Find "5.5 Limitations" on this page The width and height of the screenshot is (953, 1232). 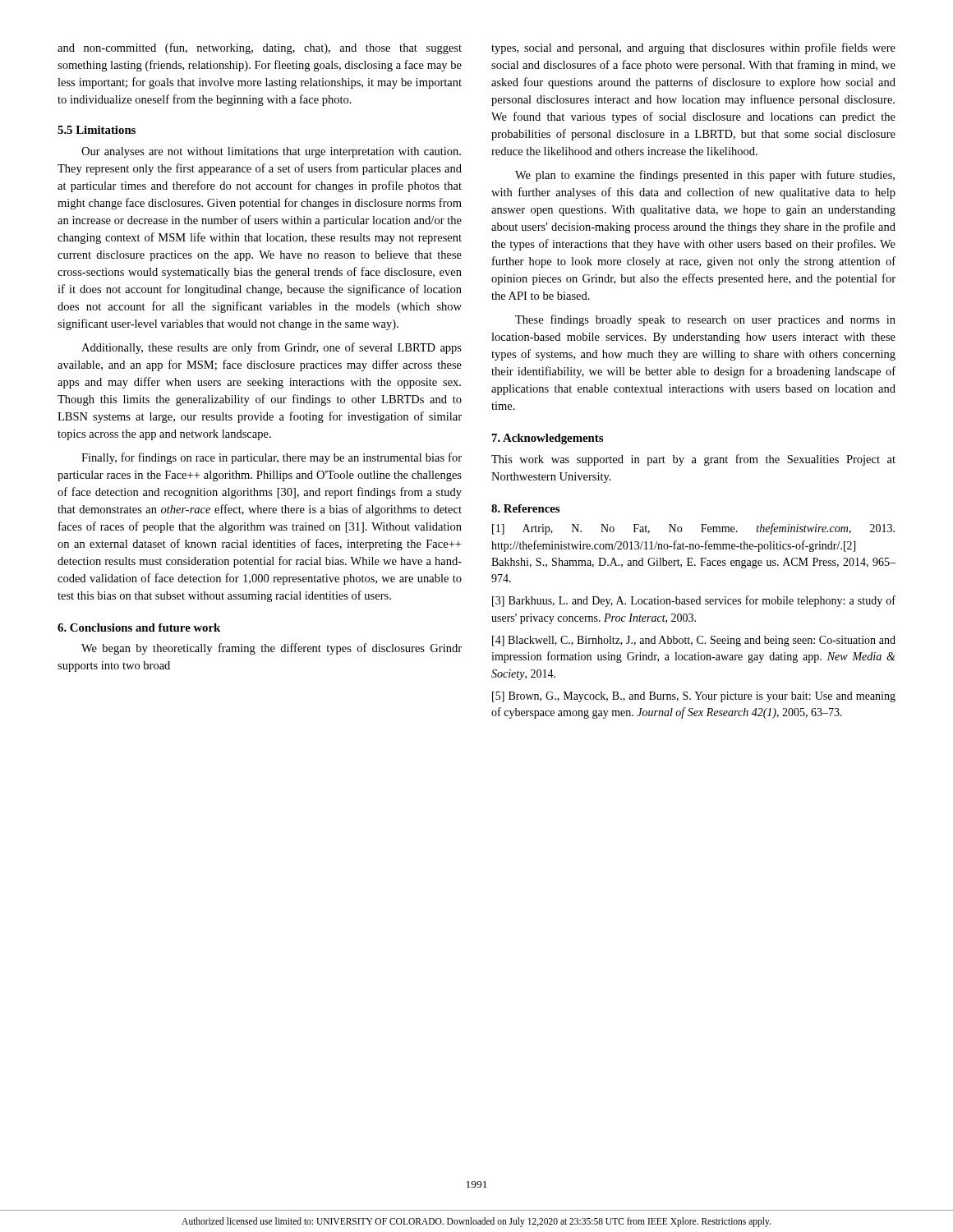point(97,130)
